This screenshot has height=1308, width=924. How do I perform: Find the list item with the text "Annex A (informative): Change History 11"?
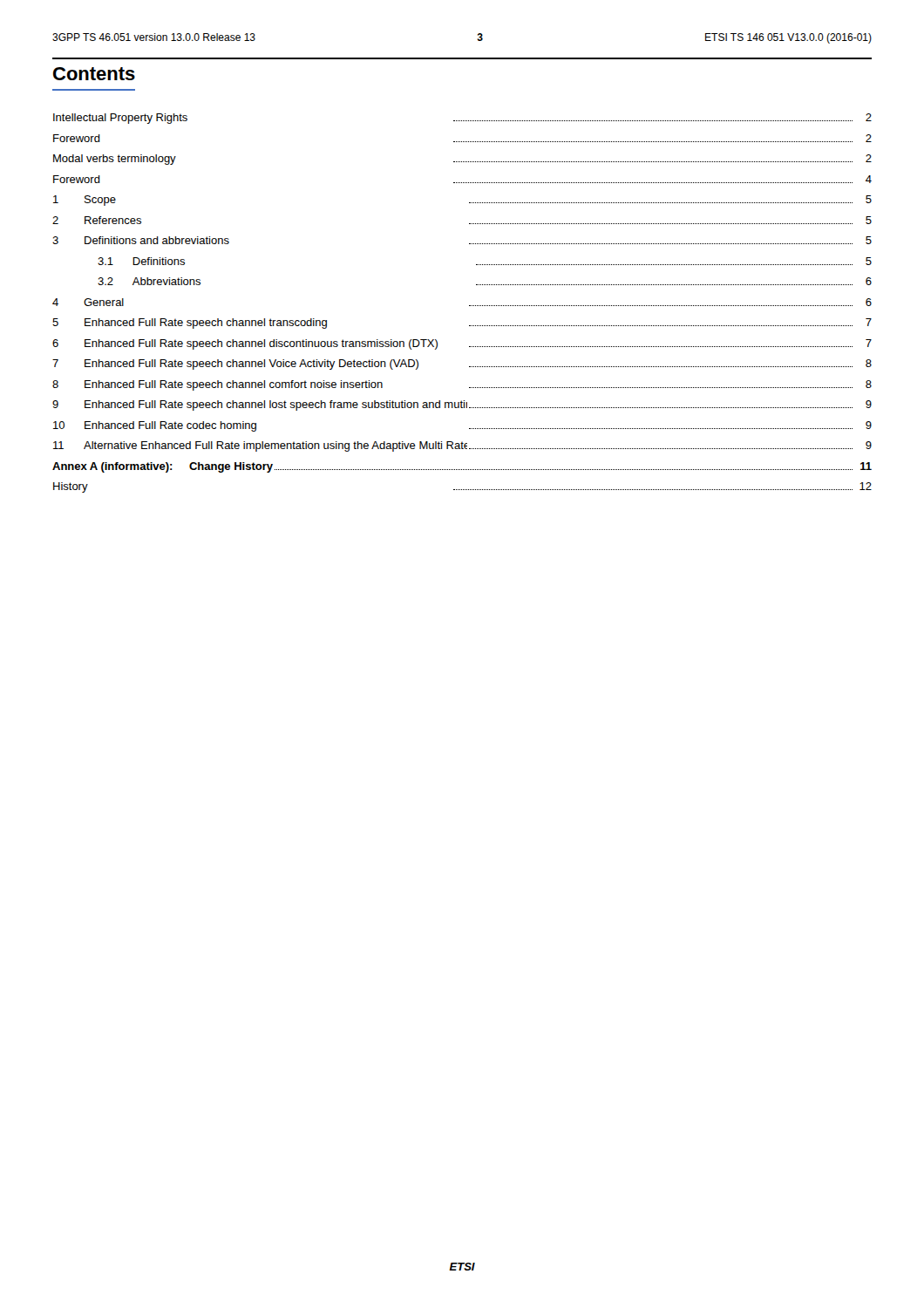(x=462, y=466)
